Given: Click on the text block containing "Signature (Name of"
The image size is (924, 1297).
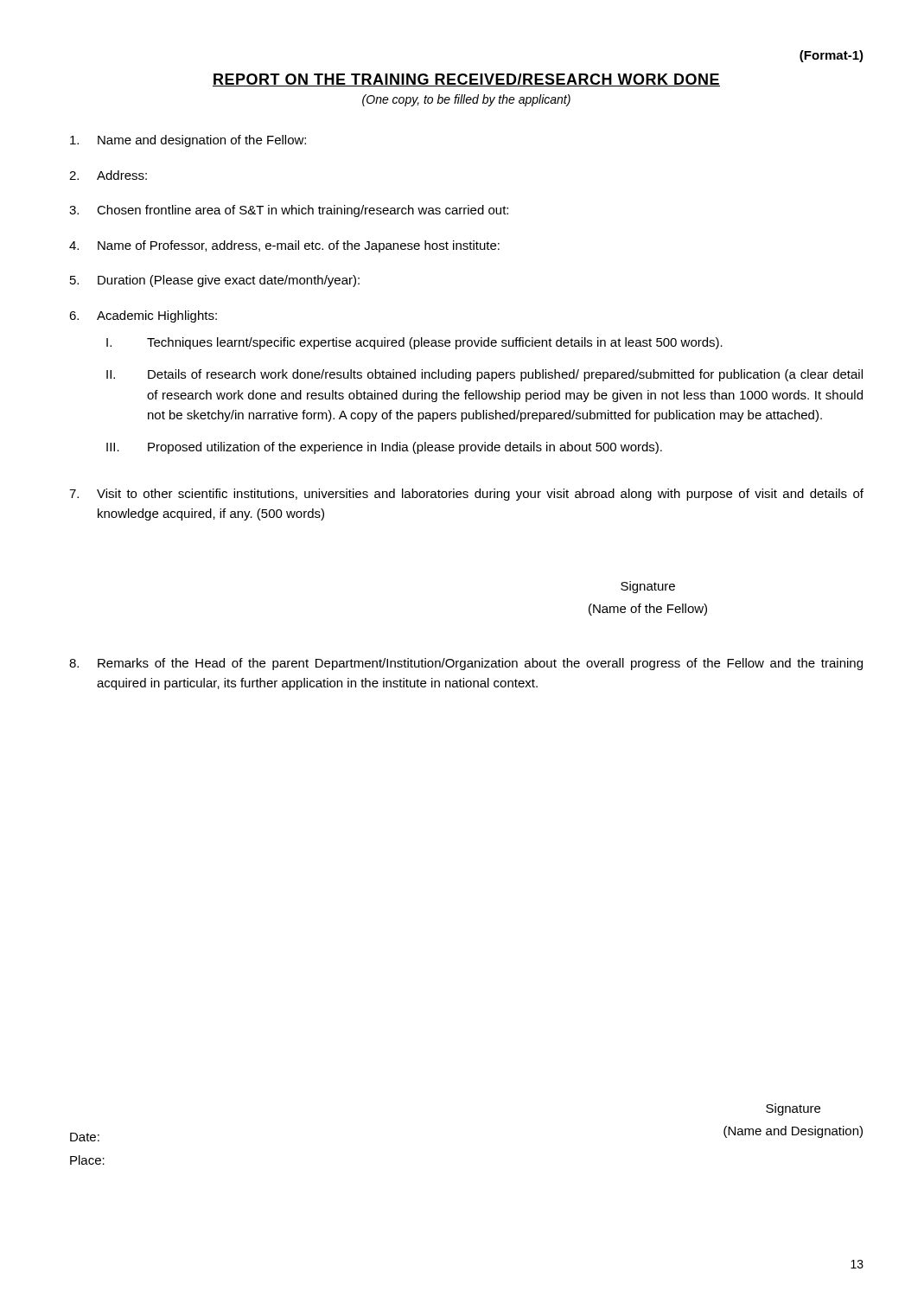Looking at the screenshot, I should (648, 597).
